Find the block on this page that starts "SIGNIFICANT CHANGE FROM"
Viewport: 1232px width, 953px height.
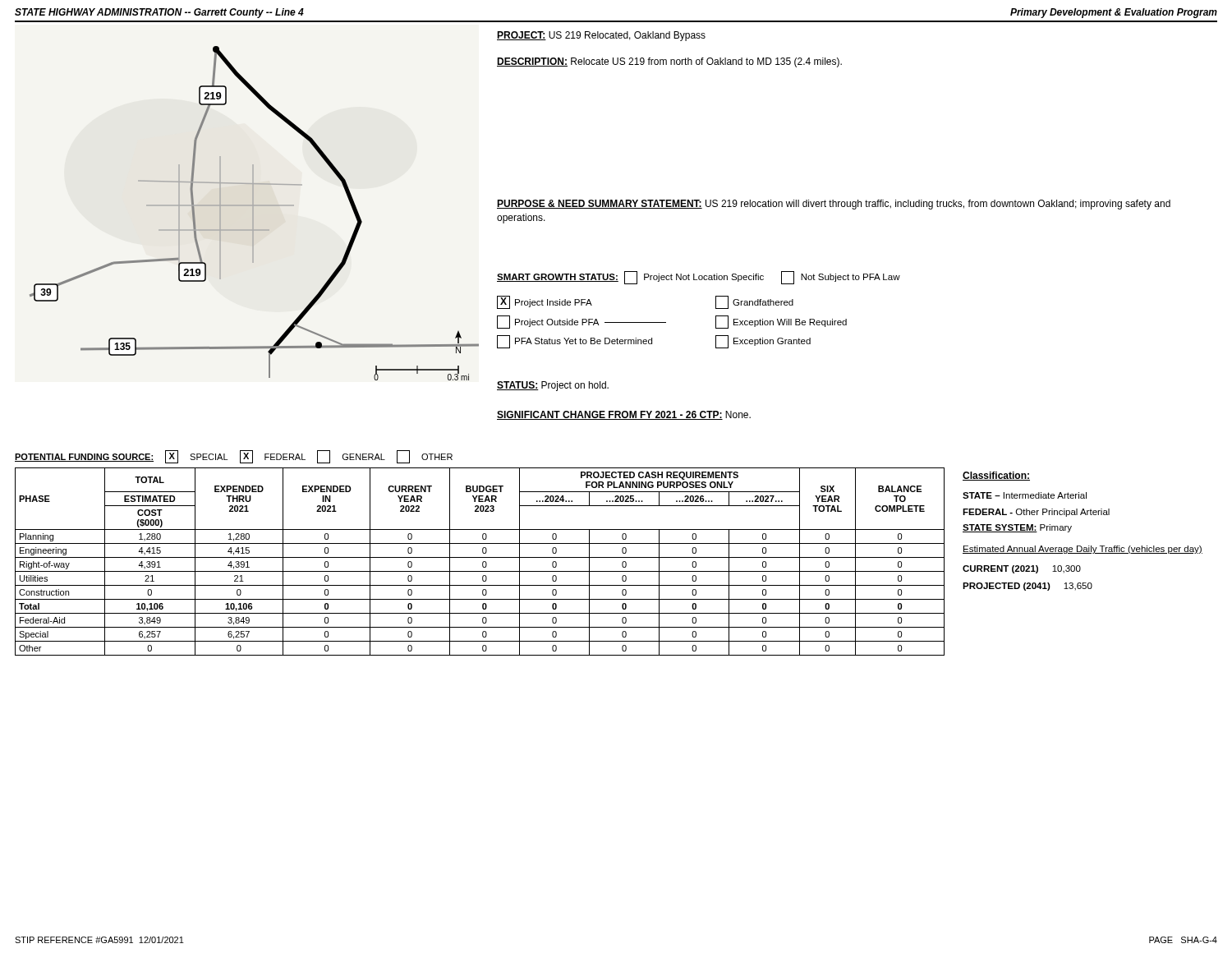[x=624, y=415]
